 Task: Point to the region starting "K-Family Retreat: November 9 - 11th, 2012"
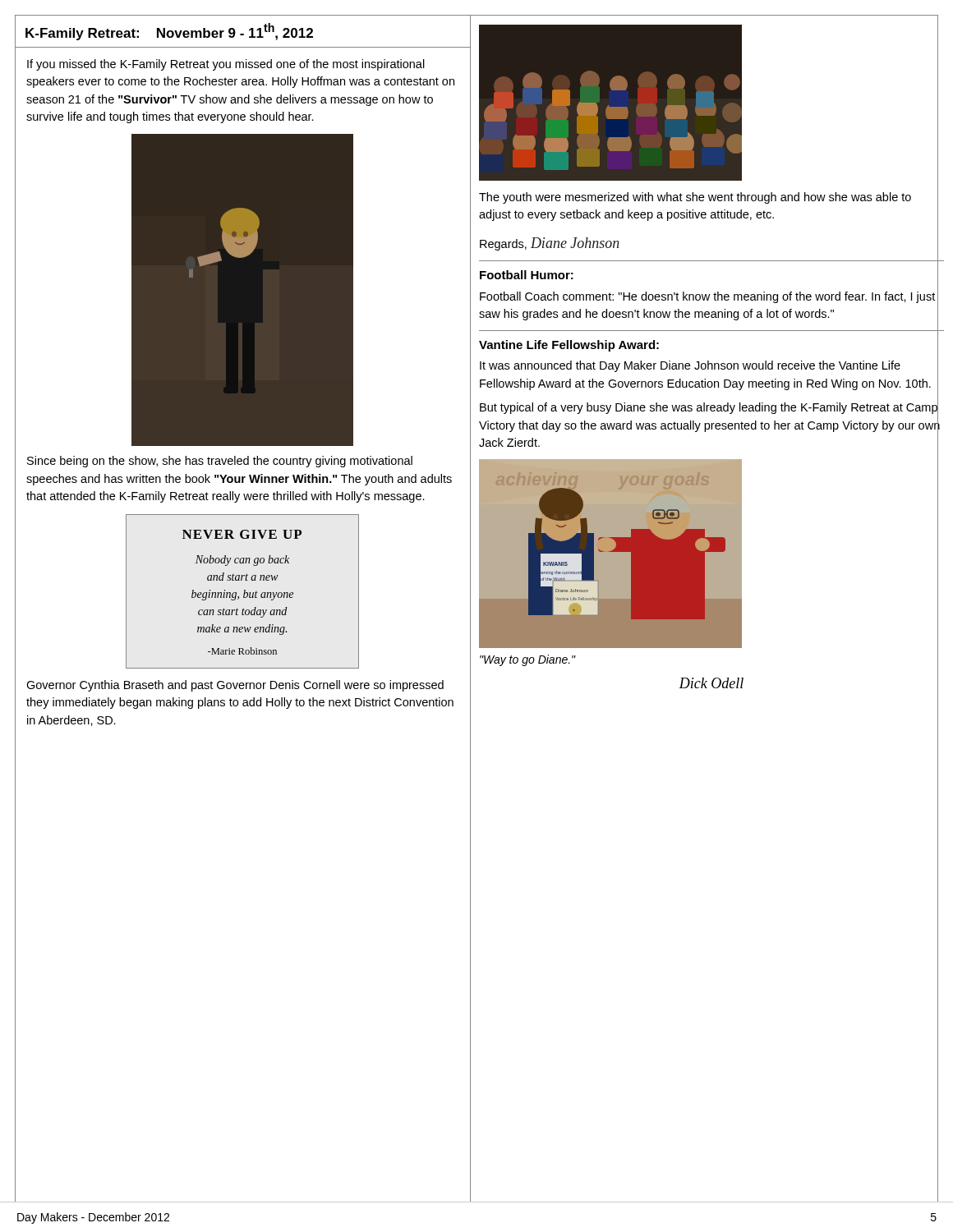pyautogui.click(x=169, y=31)
